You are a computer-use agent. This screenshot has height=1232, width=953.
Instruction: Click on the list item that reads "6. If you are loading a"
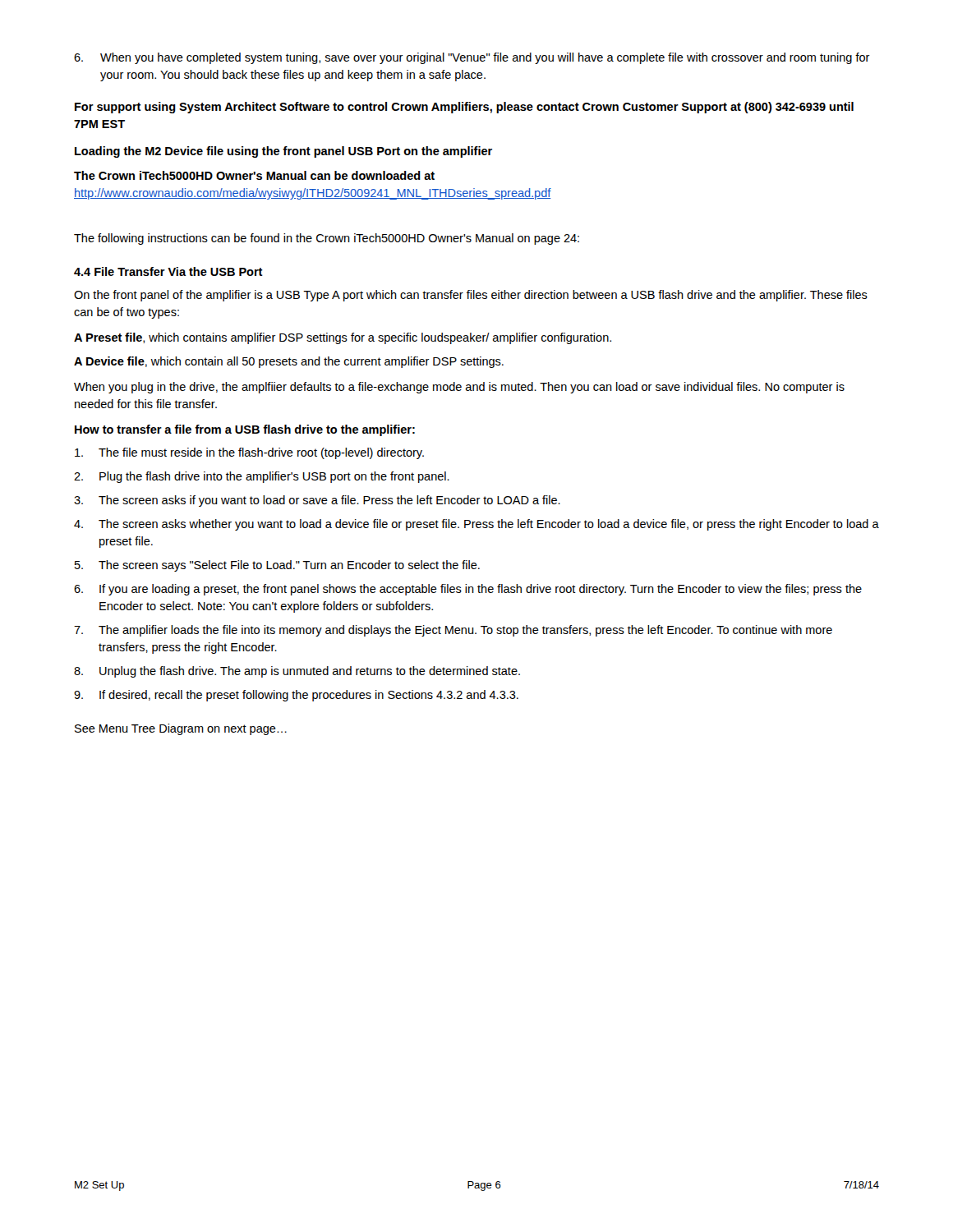click(476, 598)
